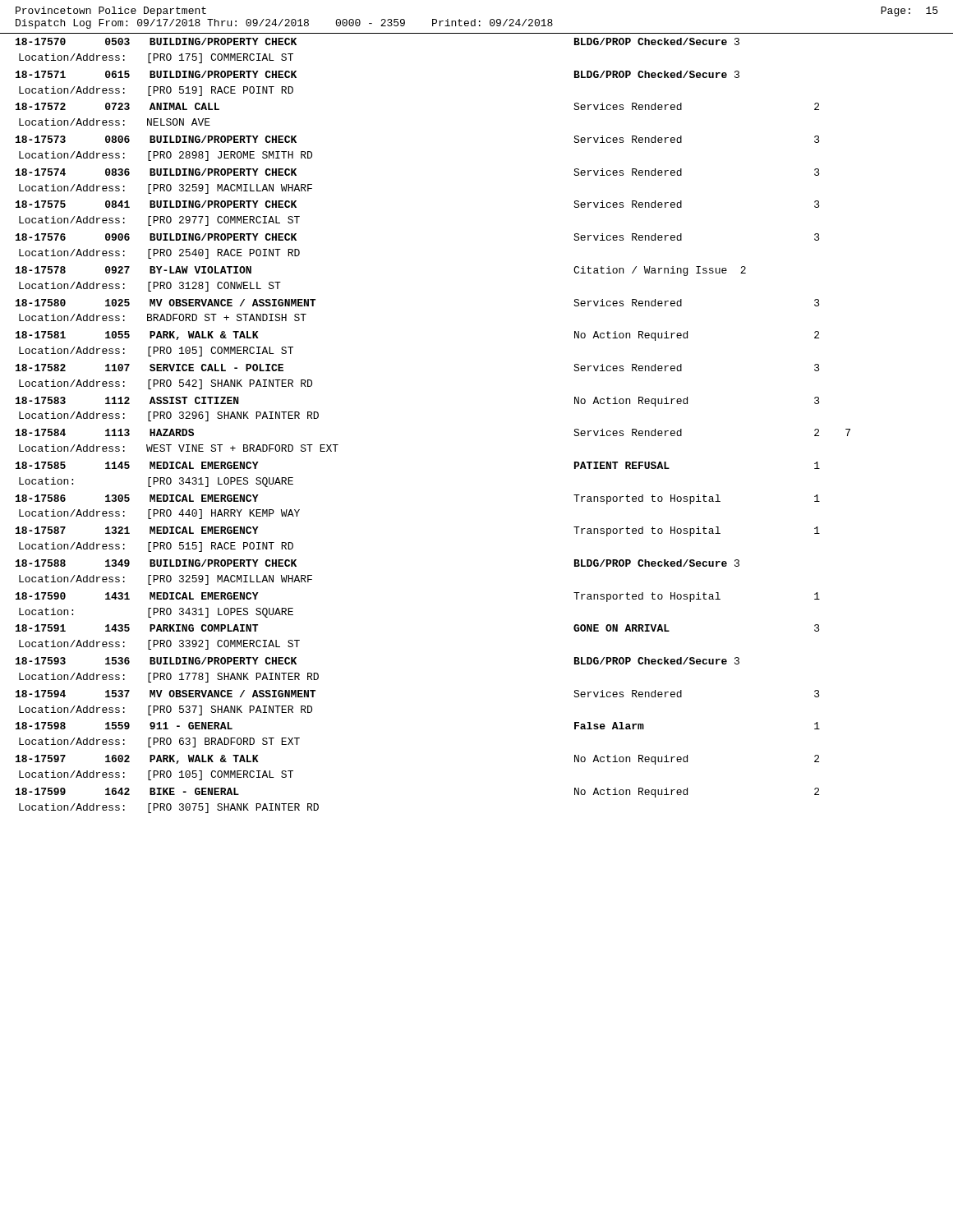Locate the list item with the text "18-17570 0503 BUILDING/PROPERTY CHECK"
Viewport: 953px width, 1232px height.
(43, 41)
